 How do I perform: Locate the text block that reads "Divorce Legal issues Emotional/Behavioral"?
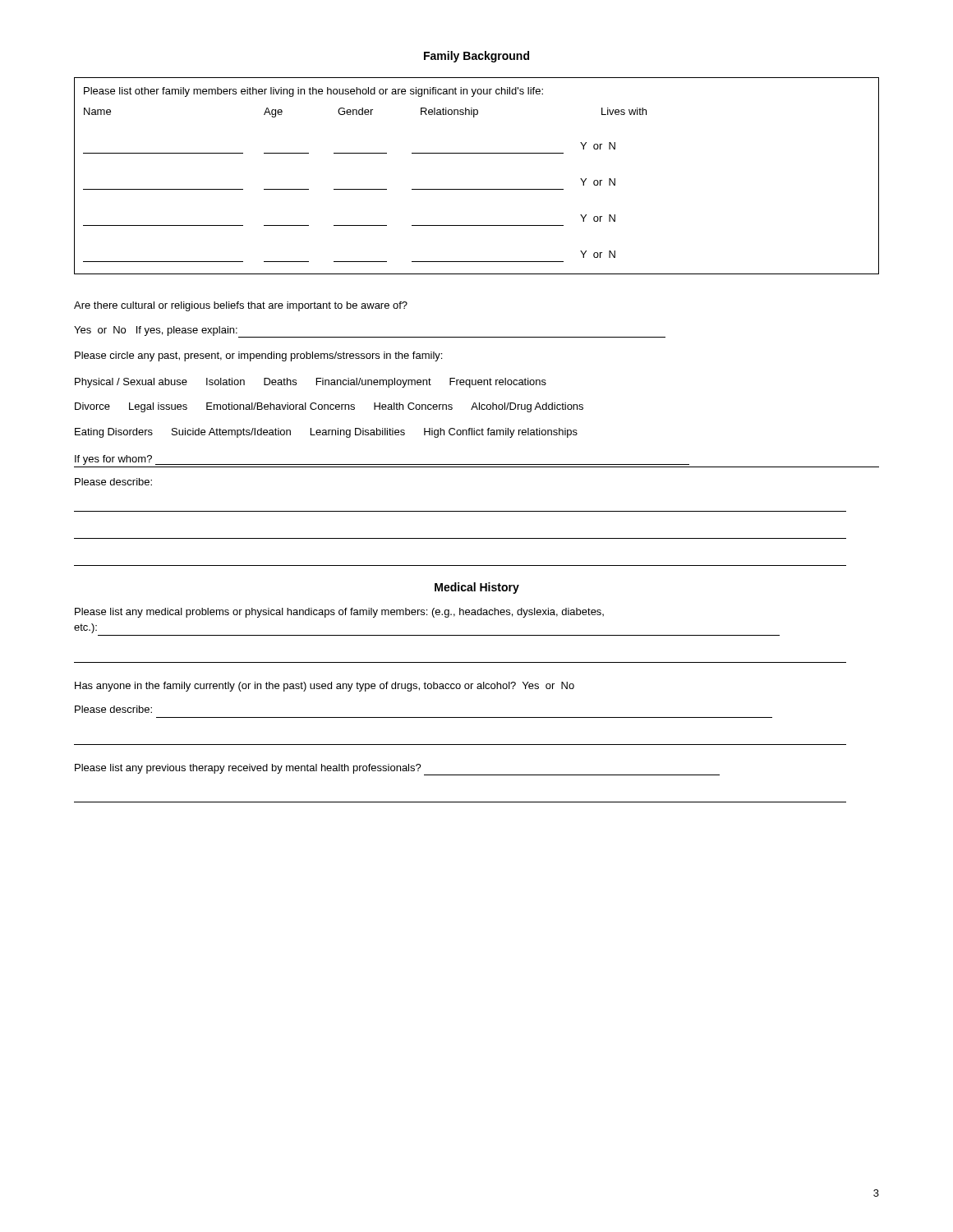[x=329, y=407]
